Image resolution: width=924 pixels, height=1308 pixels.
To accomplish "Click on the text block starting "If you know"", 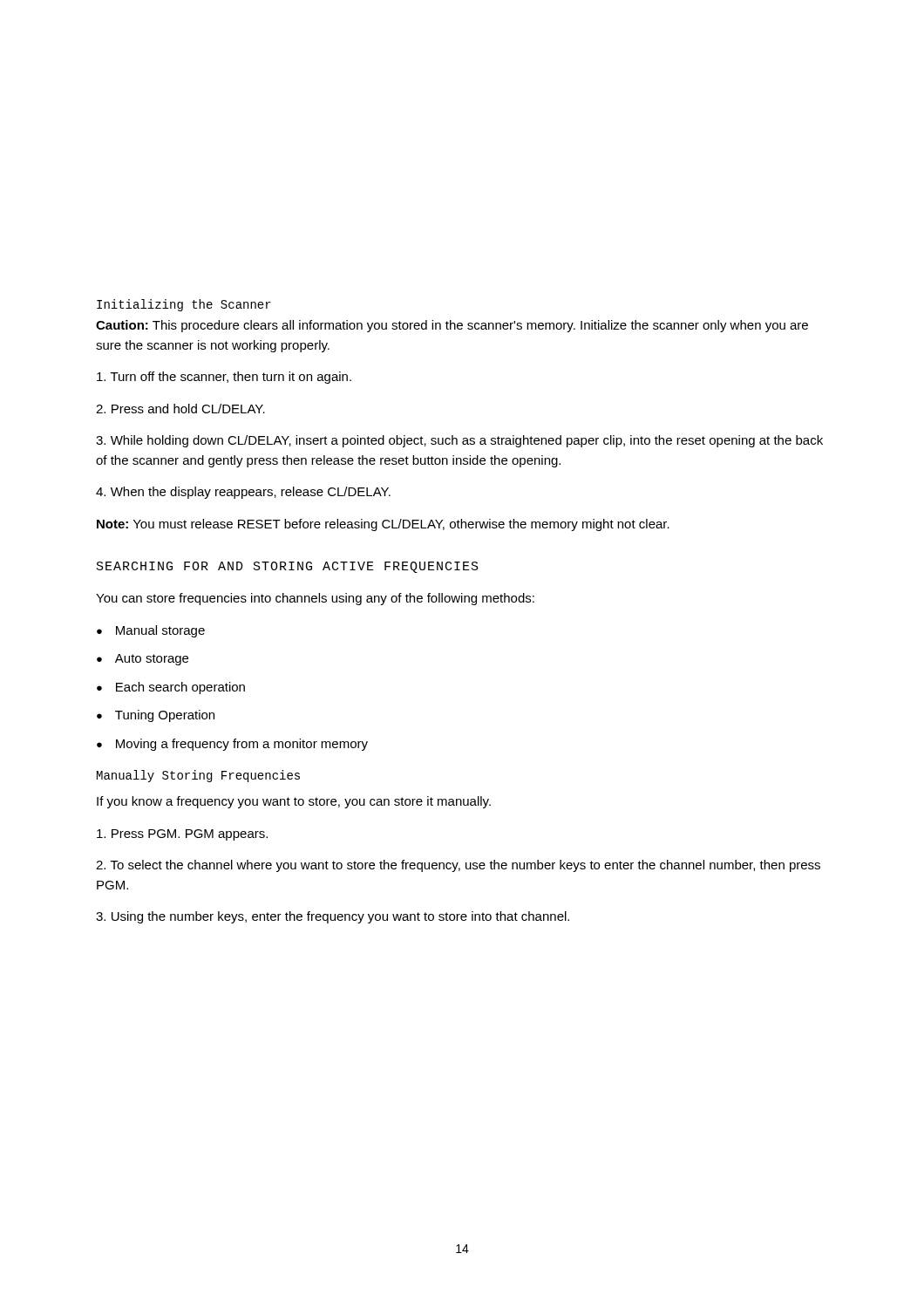I will click(x=294, y=801).
